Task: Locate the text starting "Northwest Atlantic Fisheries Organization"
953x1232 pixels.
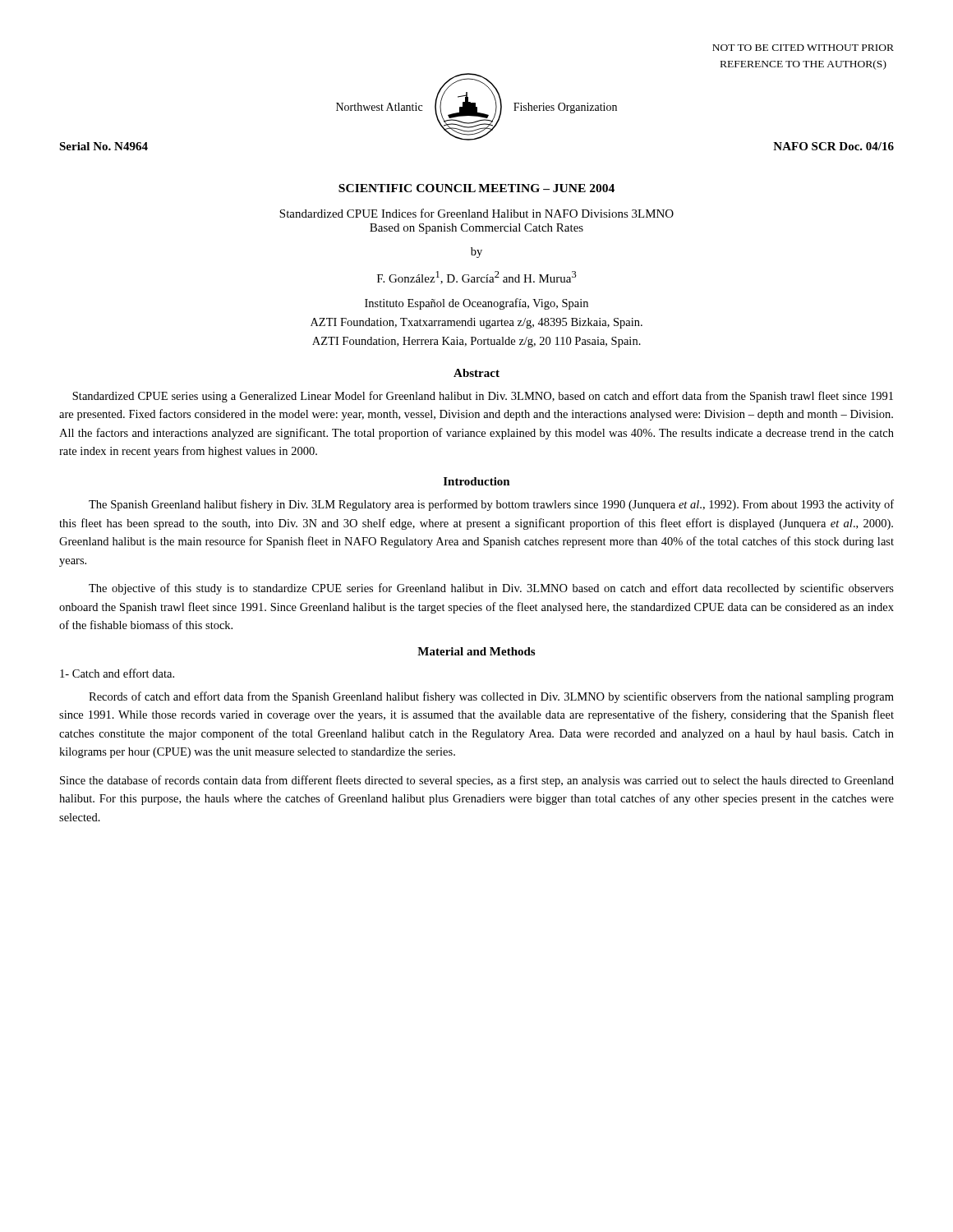Action: coord(476,107)
